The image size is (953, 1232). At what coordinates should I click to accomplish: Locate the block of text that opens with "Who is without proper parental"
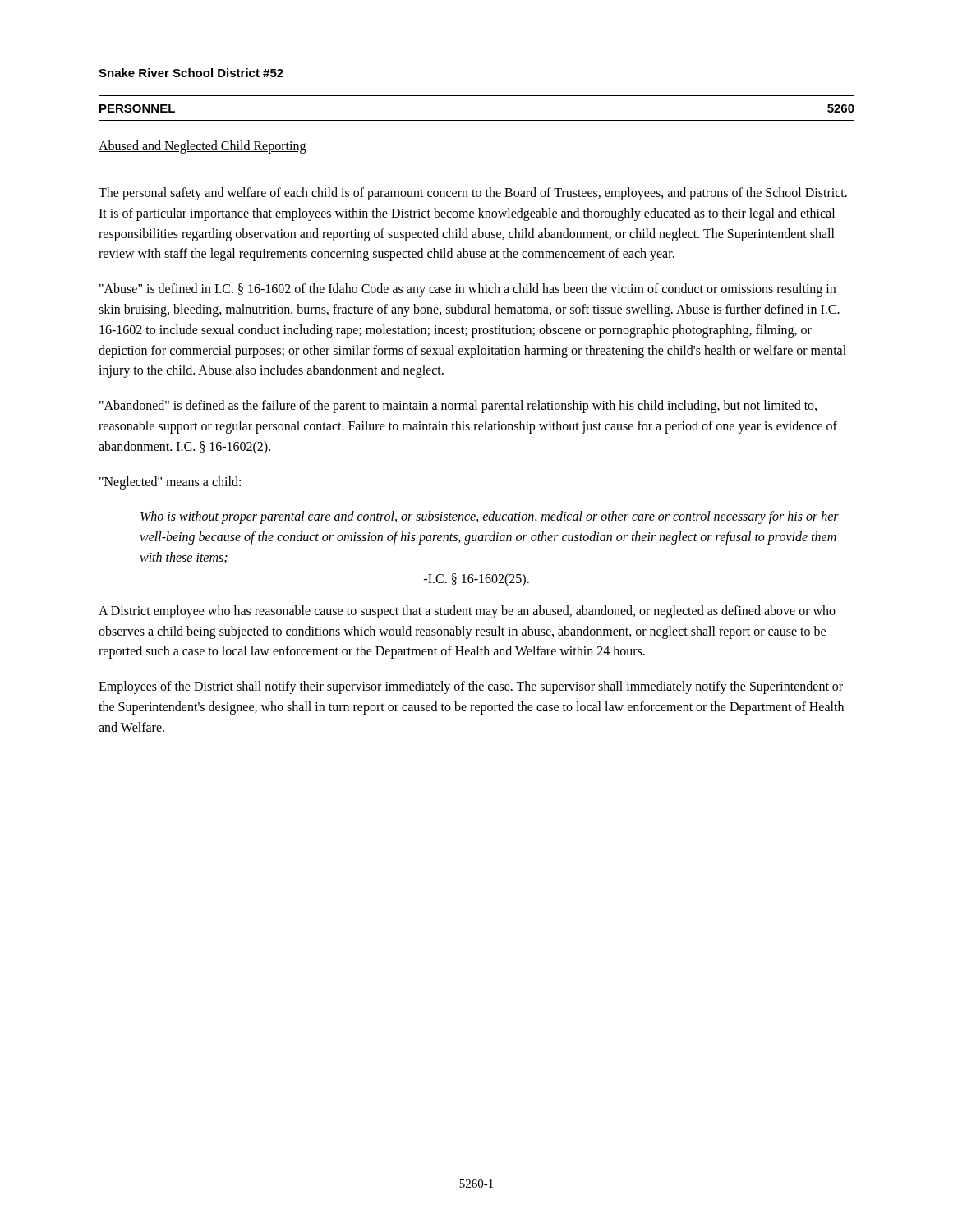pyautogui.click(x=489, y=537)
